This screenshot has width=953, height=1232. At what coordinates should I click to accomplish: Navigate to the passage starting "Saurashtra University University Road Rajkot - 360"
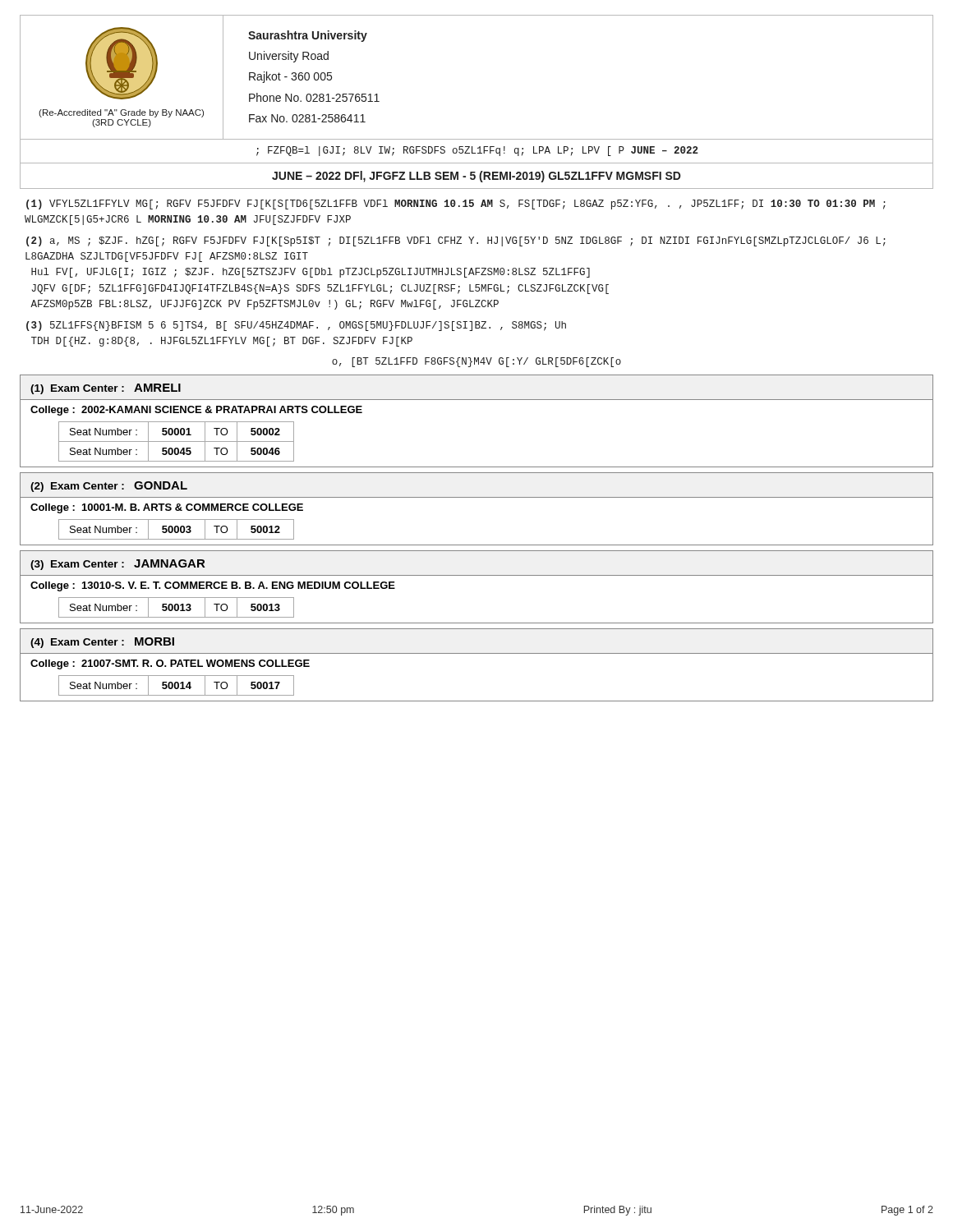[x=314, y=77]
